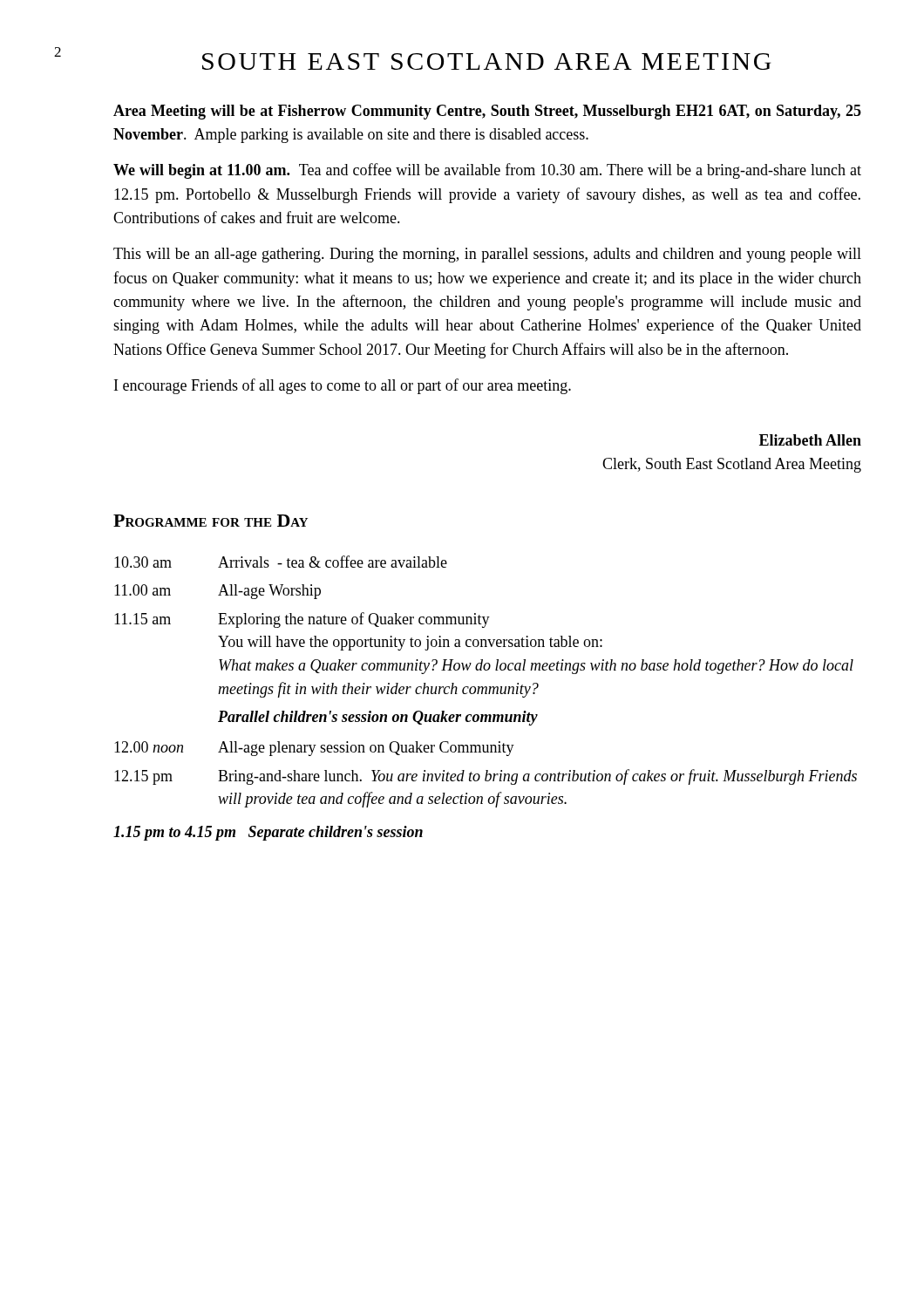Locate the list item containing "12.15 pm Bring-and-share lunch. You are invited to"

(487, 788)
